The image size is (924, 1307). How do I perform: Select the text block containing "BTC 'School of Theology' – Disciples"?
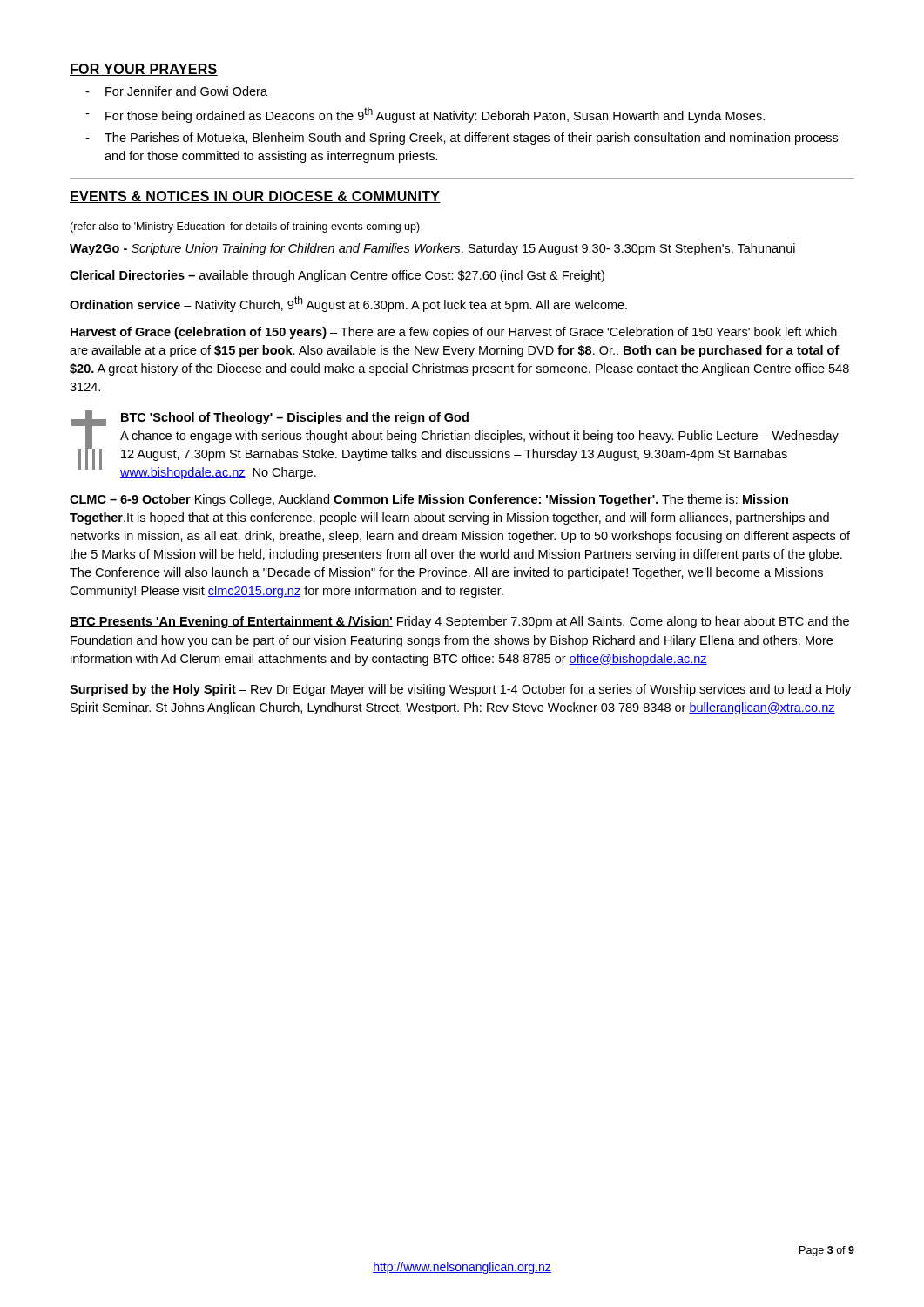click(479, 445)
